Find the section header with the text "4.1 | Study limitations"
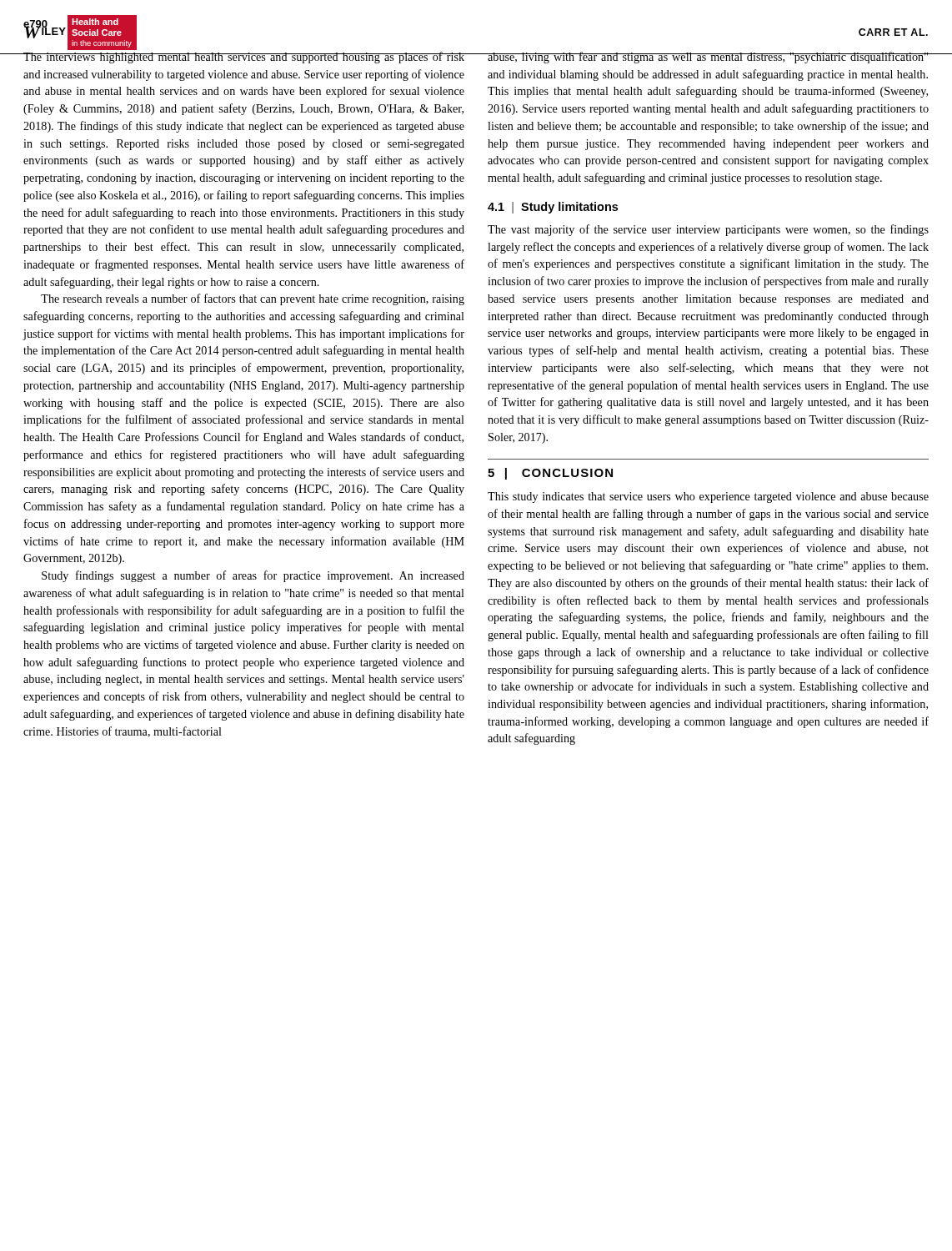The width and height of the screenshot is (952, 1251). point(553,207)
